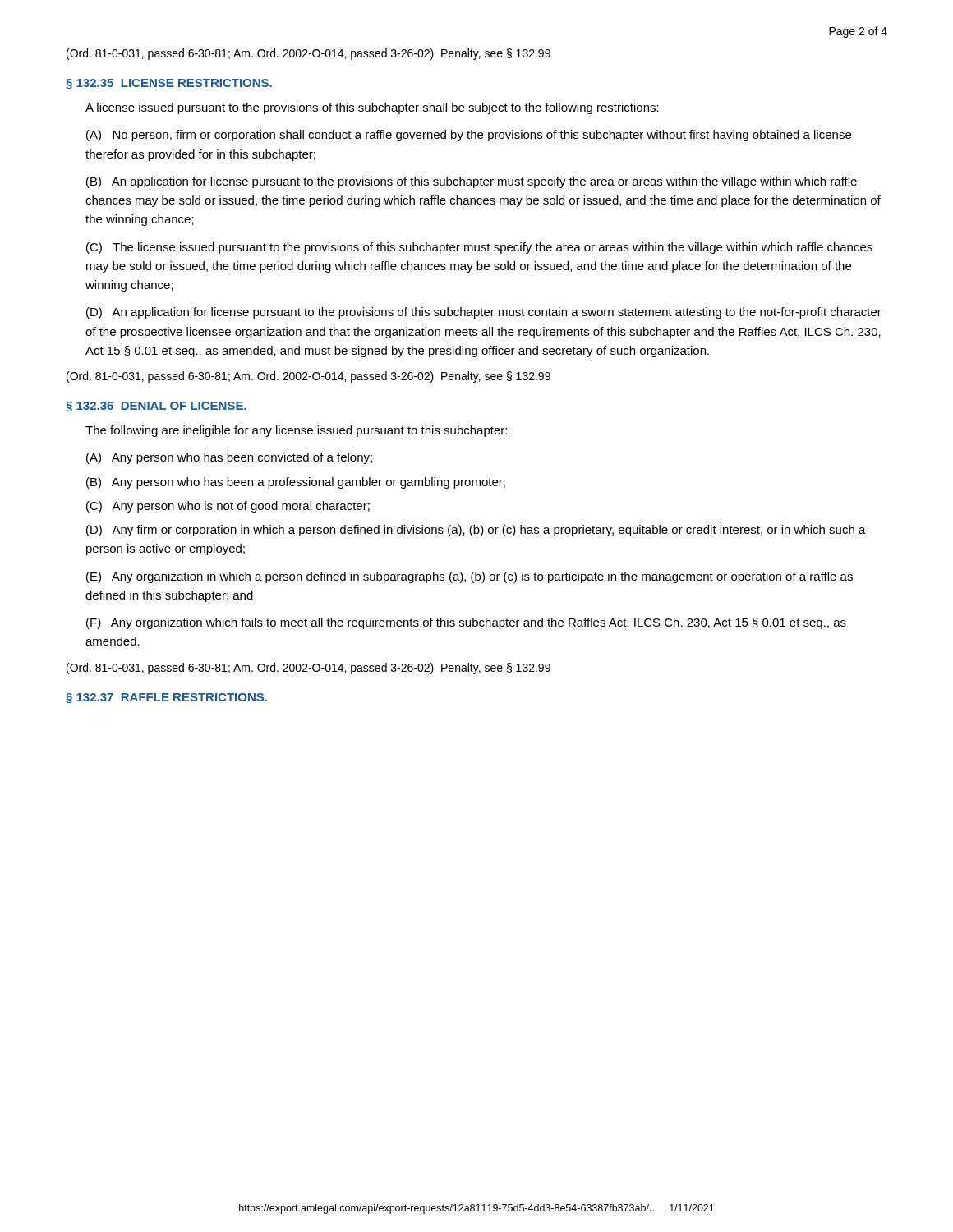
Task: Select the text block containing "(D) An application for"
Action: tap(483, 331)
